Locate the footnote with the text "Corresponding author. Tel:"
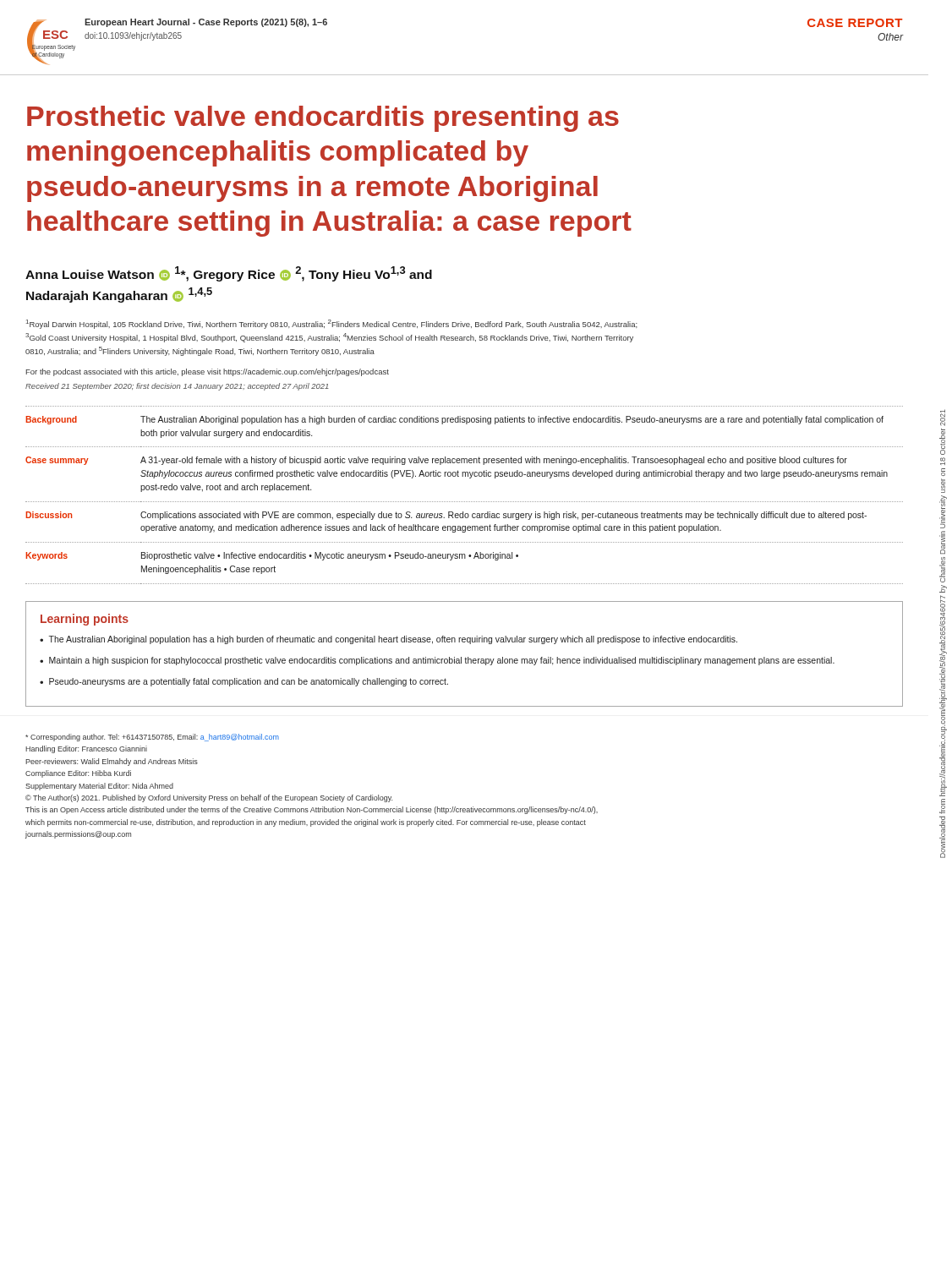The height and width of the screenshot is (1268, 952). 312,786
